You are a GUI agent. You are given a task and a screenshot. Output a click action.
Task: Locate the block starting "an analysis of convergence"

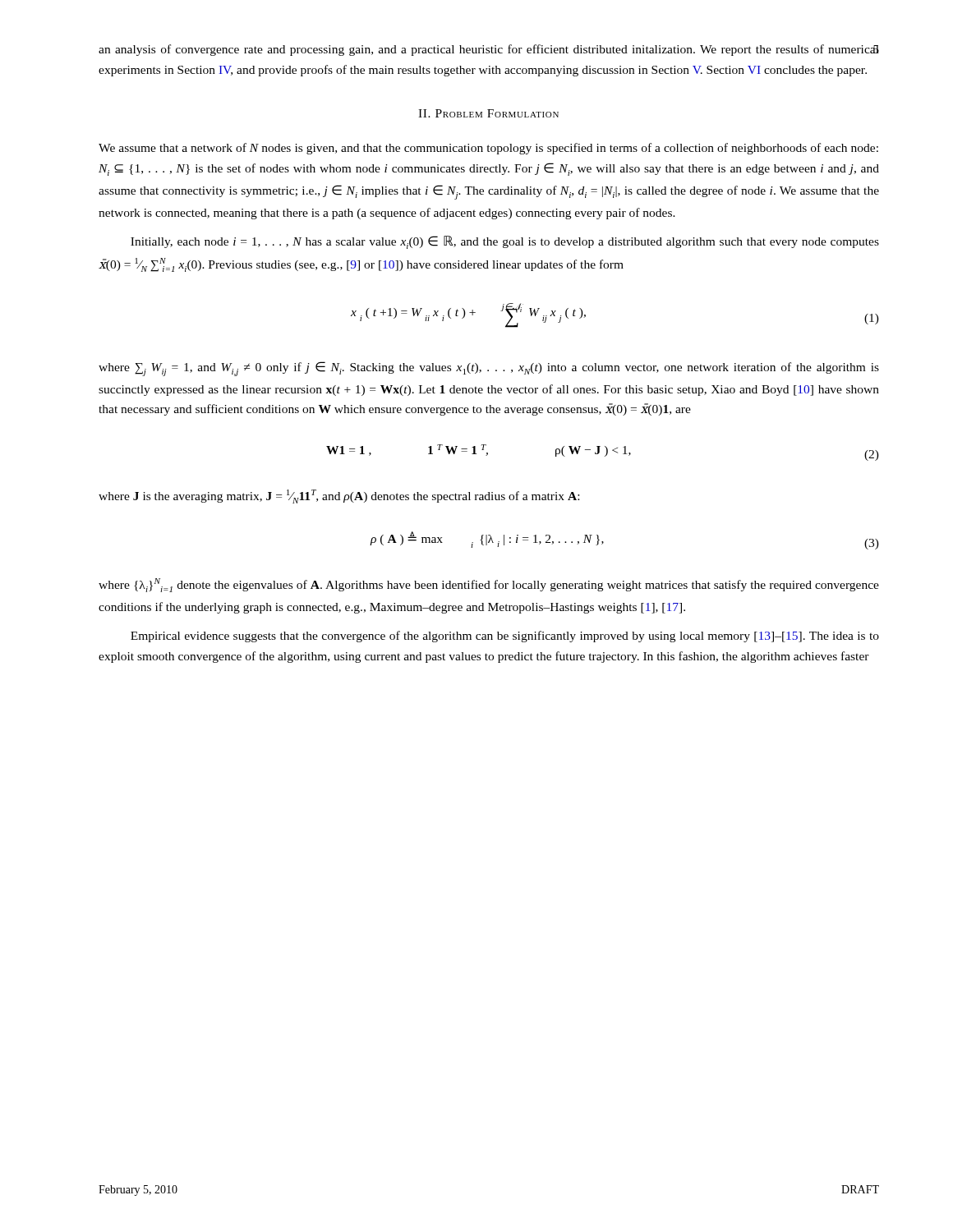click(489, 59)
